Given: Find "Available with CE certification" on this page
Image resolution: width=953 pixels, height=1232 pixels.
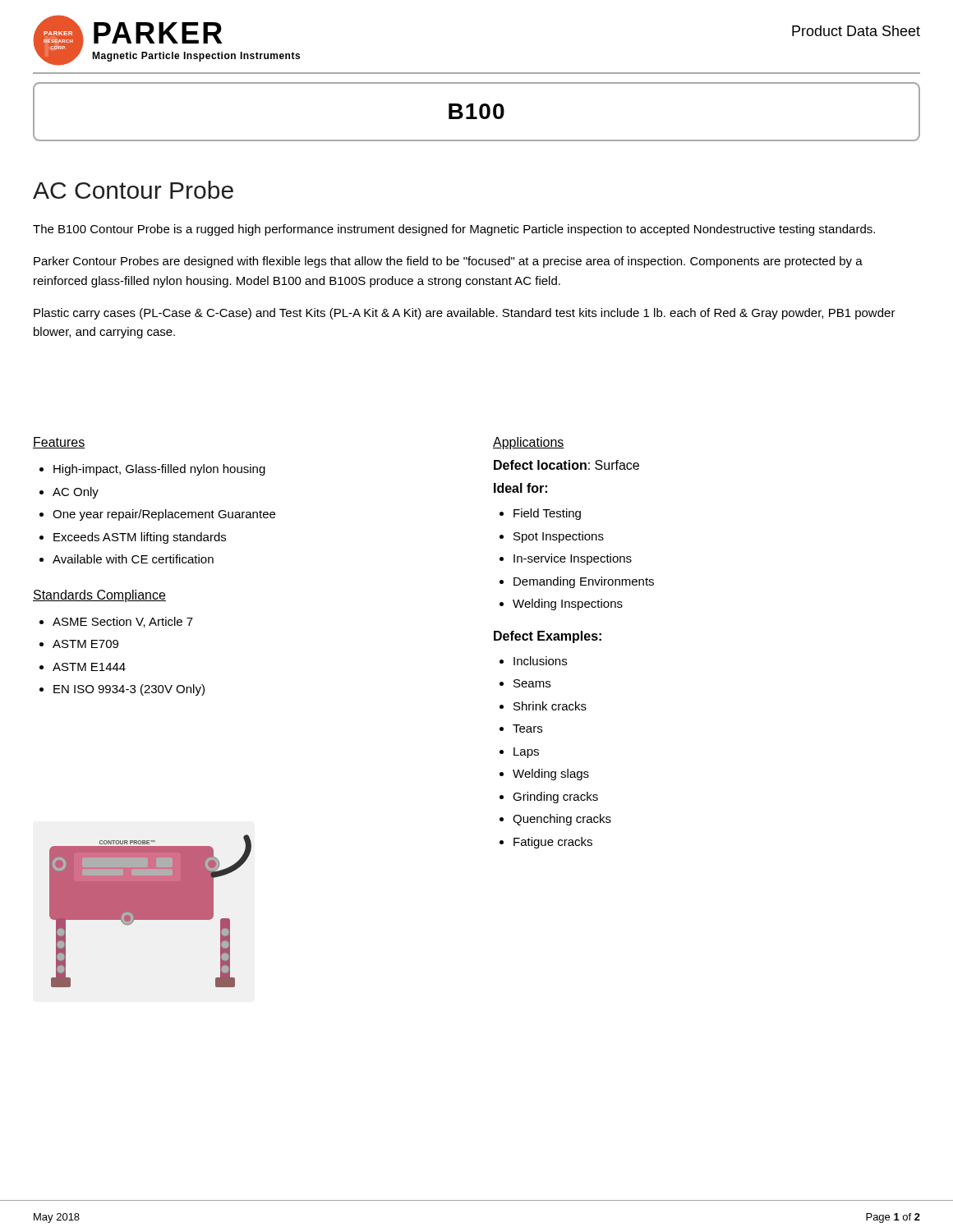Looking at the screenshot, I should [x=133, y=559].
